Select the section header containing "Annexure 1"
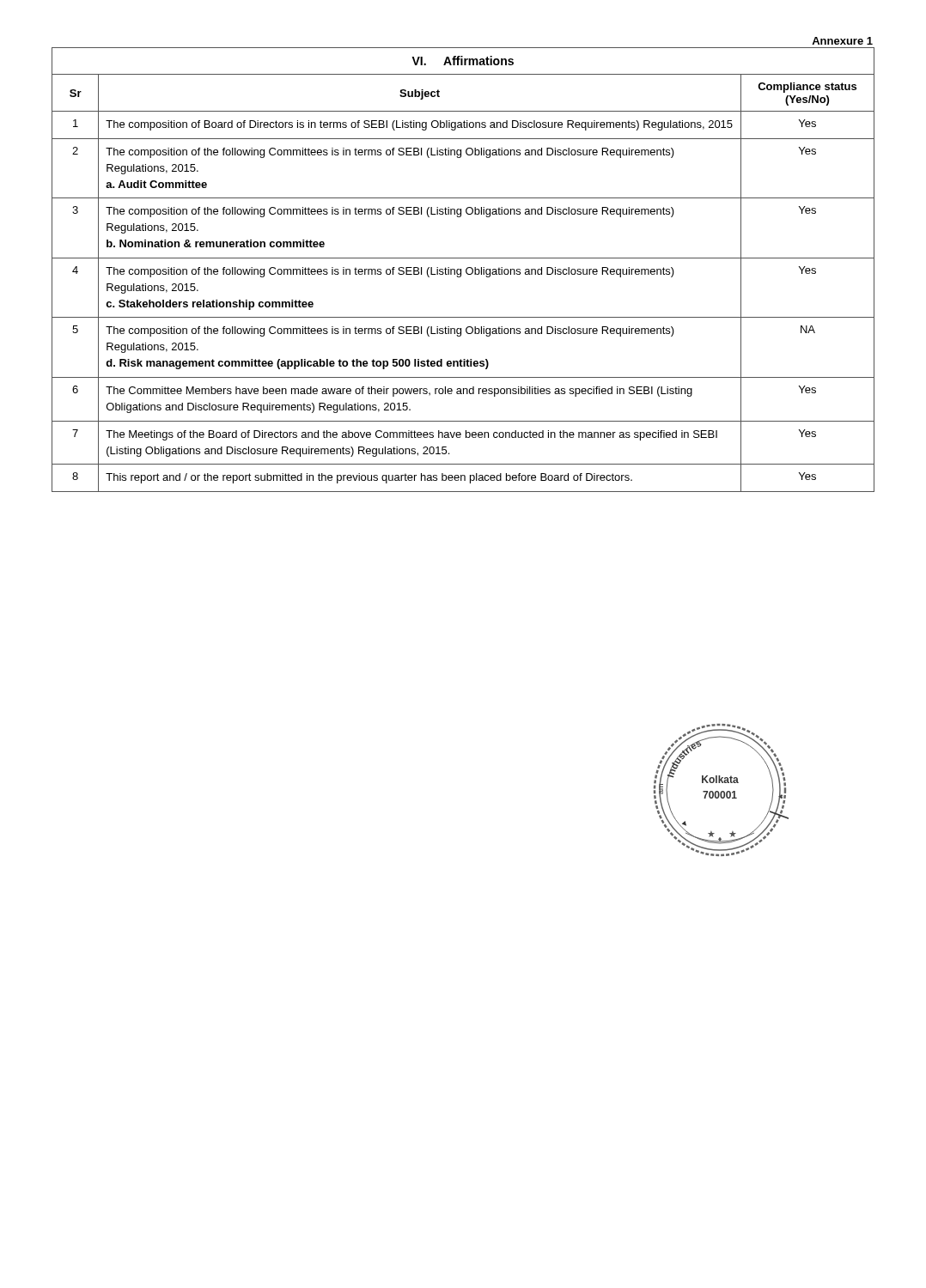Image resolution: width=926 pixels, height=1288 pixels. 842,41
